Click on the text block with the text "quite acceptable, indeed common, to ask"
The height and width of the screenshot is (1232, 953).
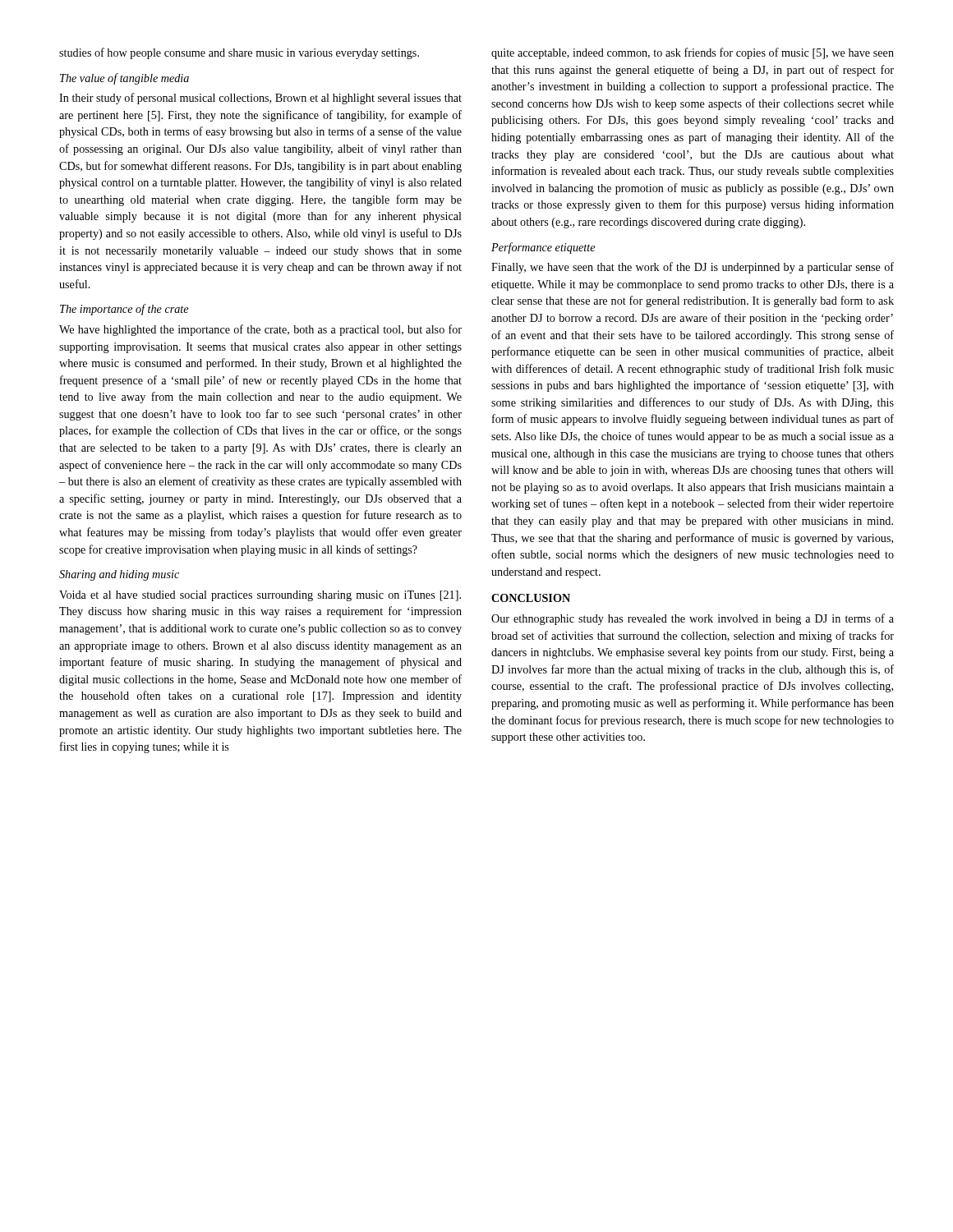tap(693, 137)
